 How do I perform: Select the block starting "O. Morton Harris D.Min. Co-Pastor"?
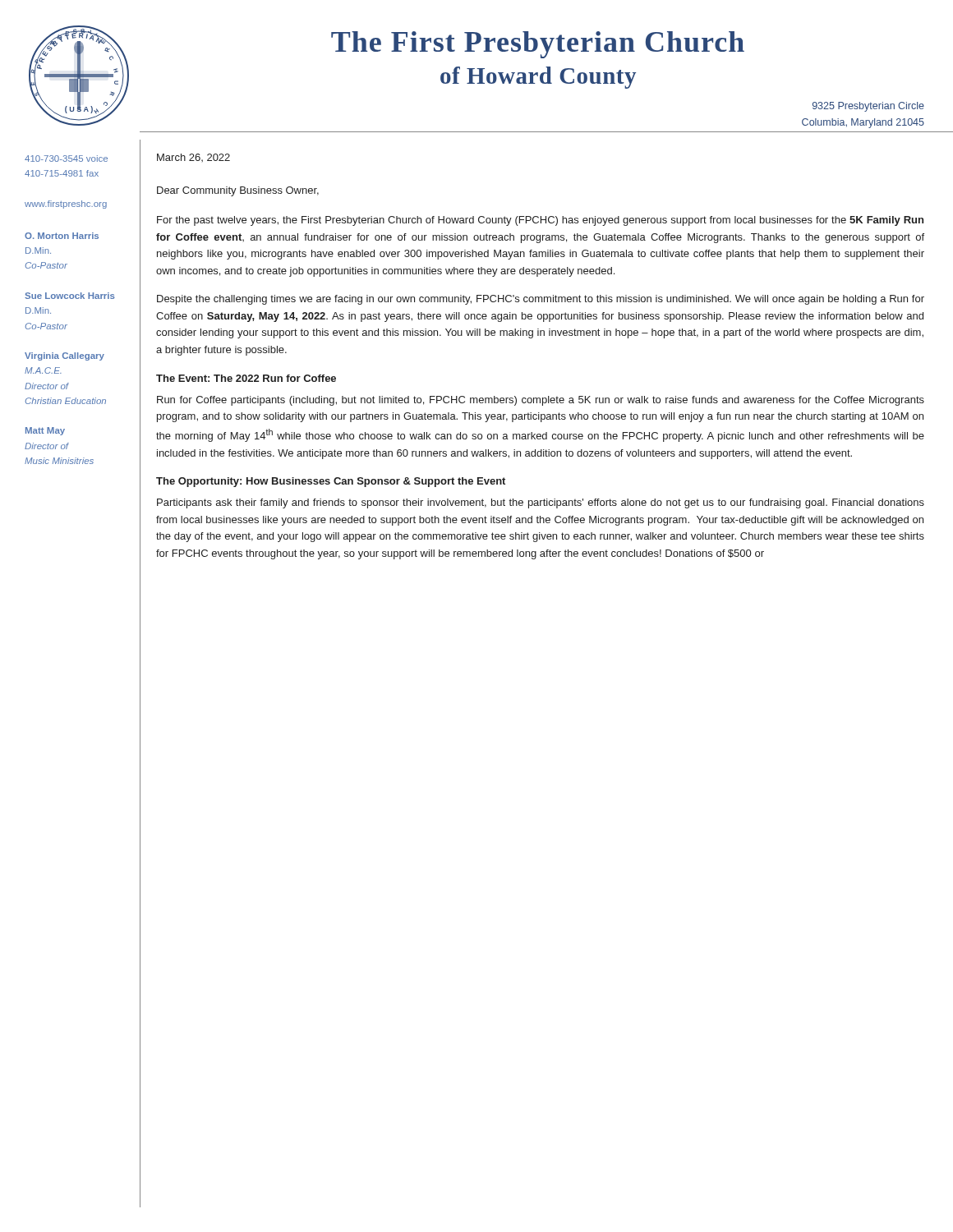(84, 251)
